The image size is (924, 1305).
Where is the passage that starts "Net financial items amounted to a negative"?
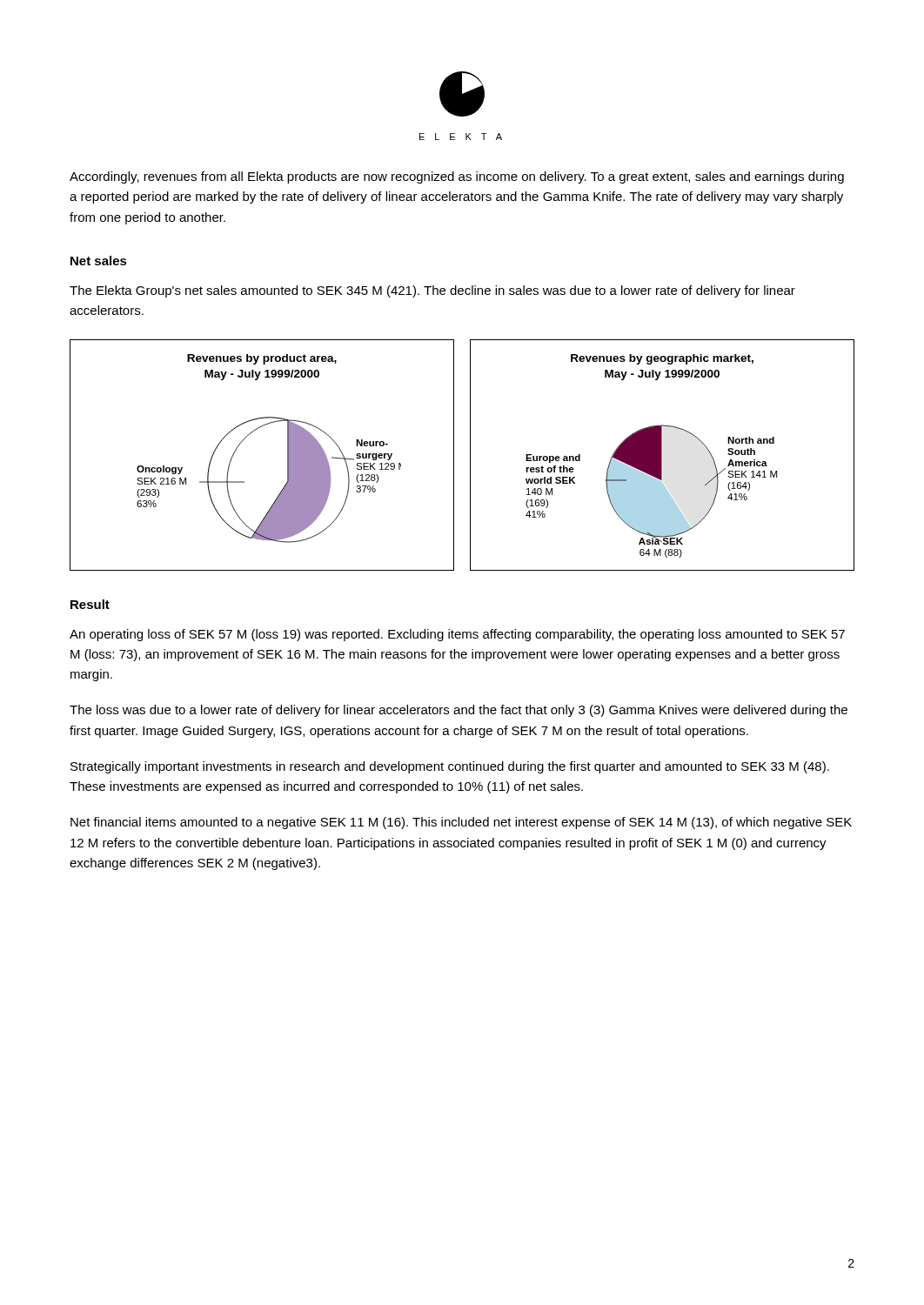(x=461, y=842)
